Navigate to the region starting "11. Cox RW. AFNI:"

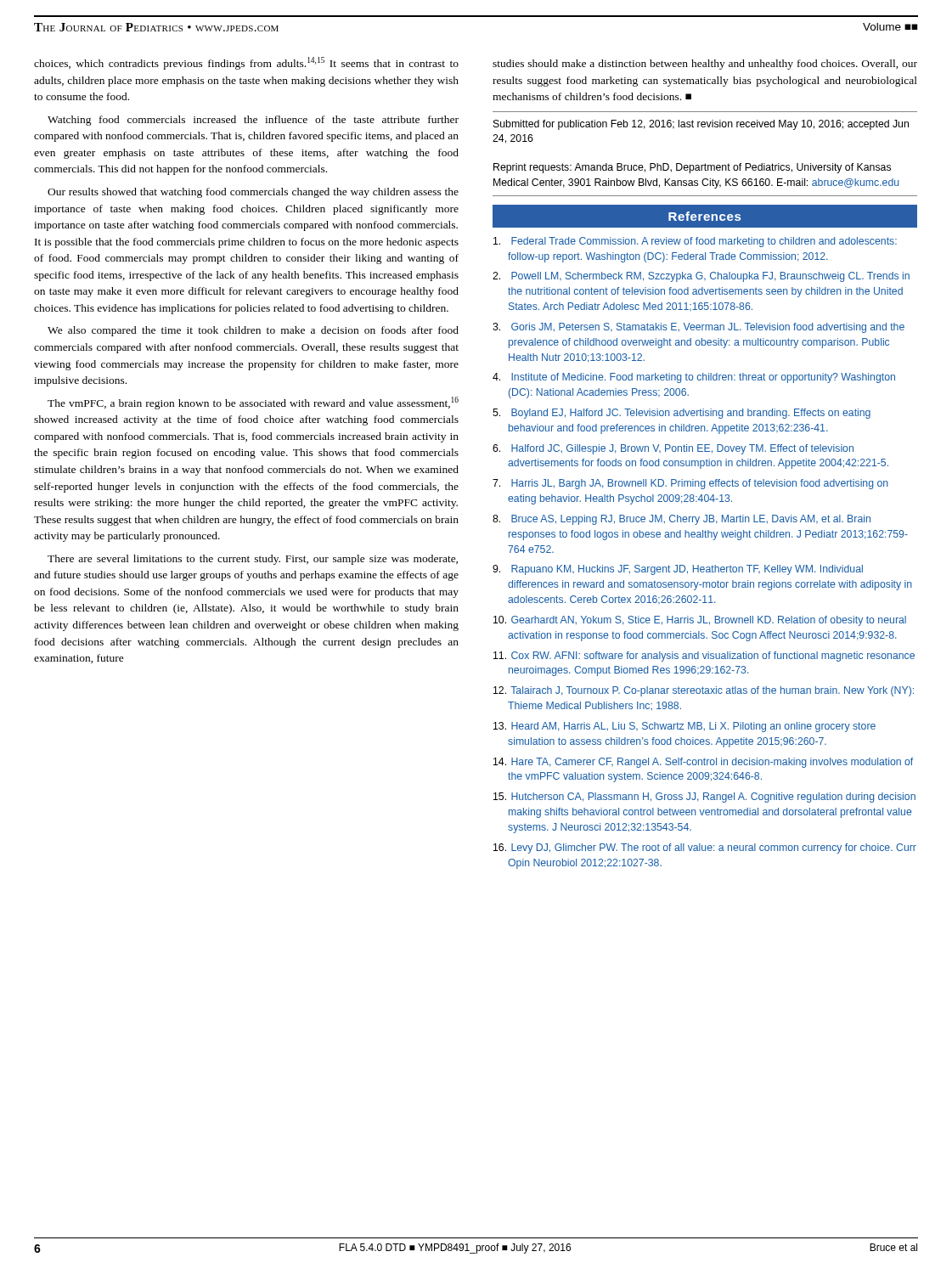(x=705, y=664)
